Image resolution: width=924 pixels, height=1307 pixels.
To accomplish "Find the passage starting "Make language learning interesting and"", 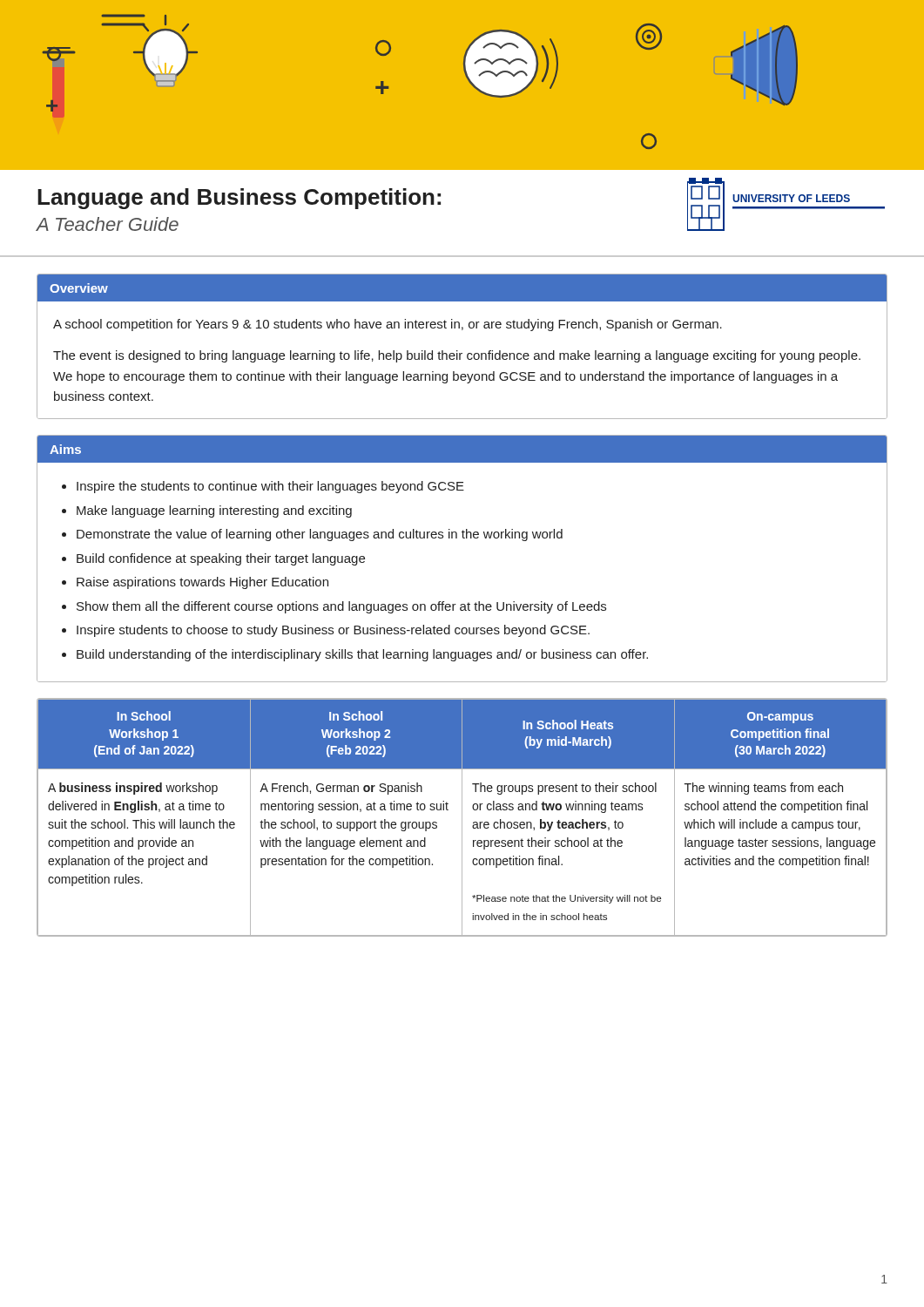I will point(214,510).
